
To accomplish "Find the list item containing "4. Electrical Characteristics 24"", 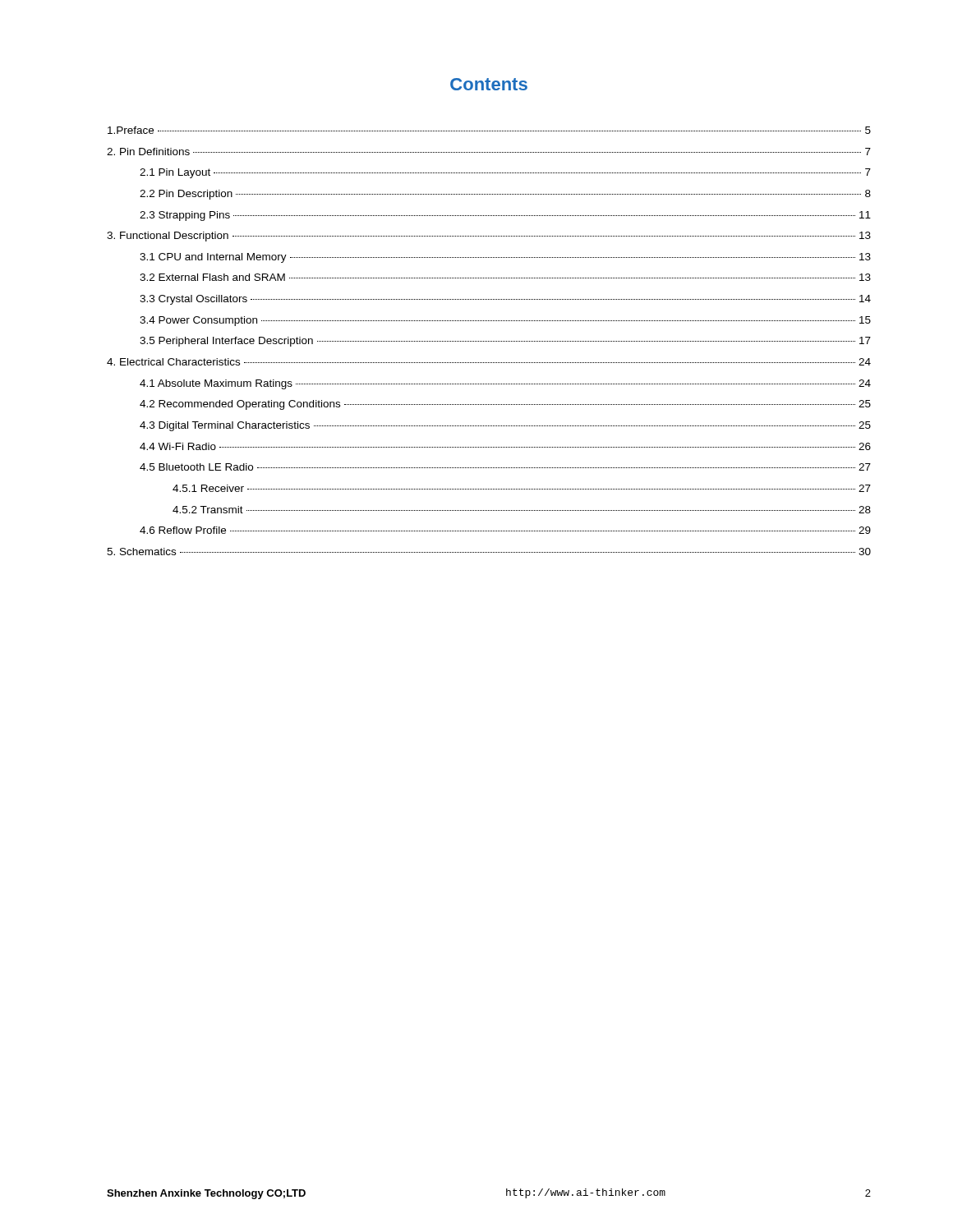I will 489,362.
